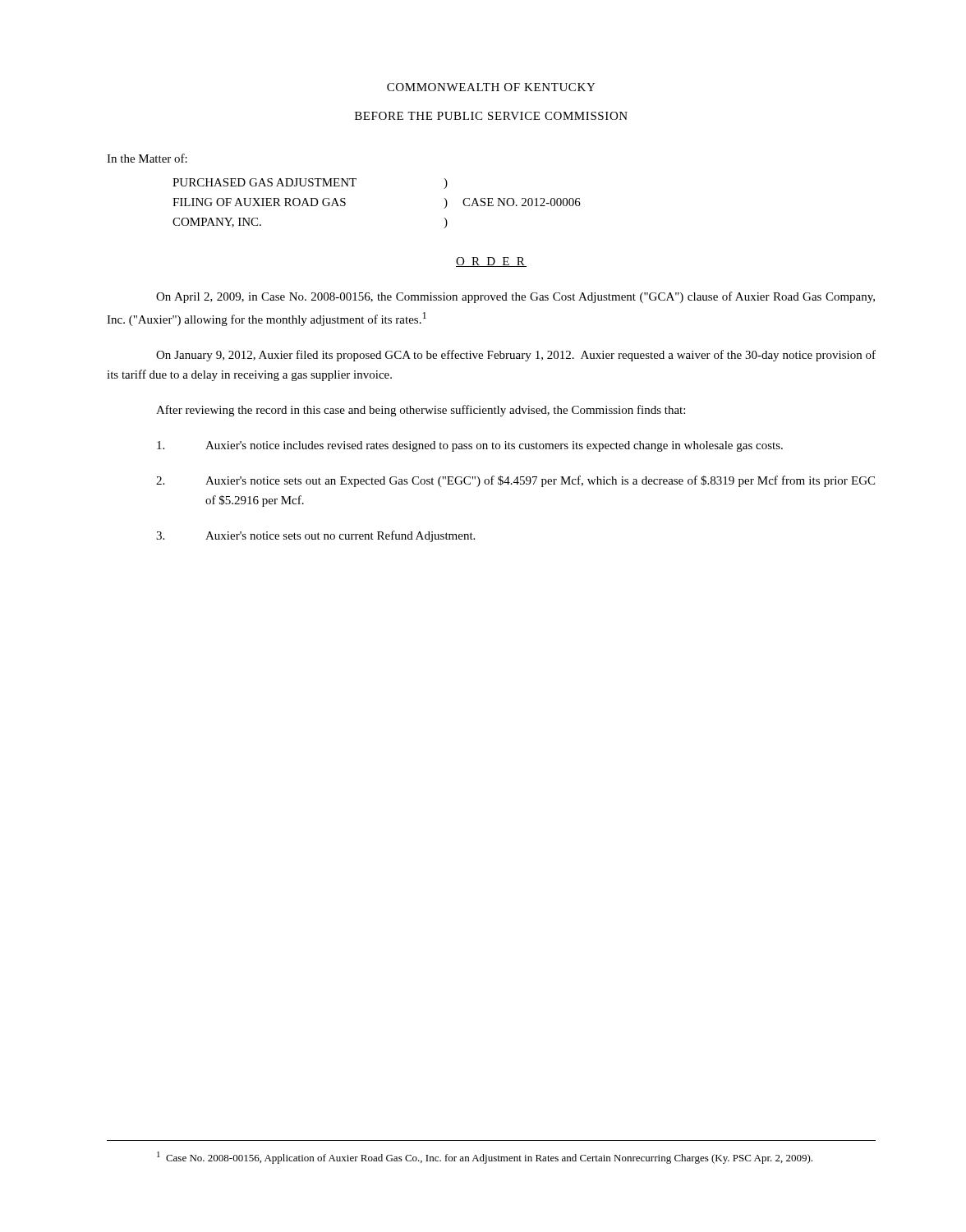Viewport: 966px width, 1232px height.
Task: Locate the block of text that opens with "After reviewing the"
Action: tap(421, 410)
